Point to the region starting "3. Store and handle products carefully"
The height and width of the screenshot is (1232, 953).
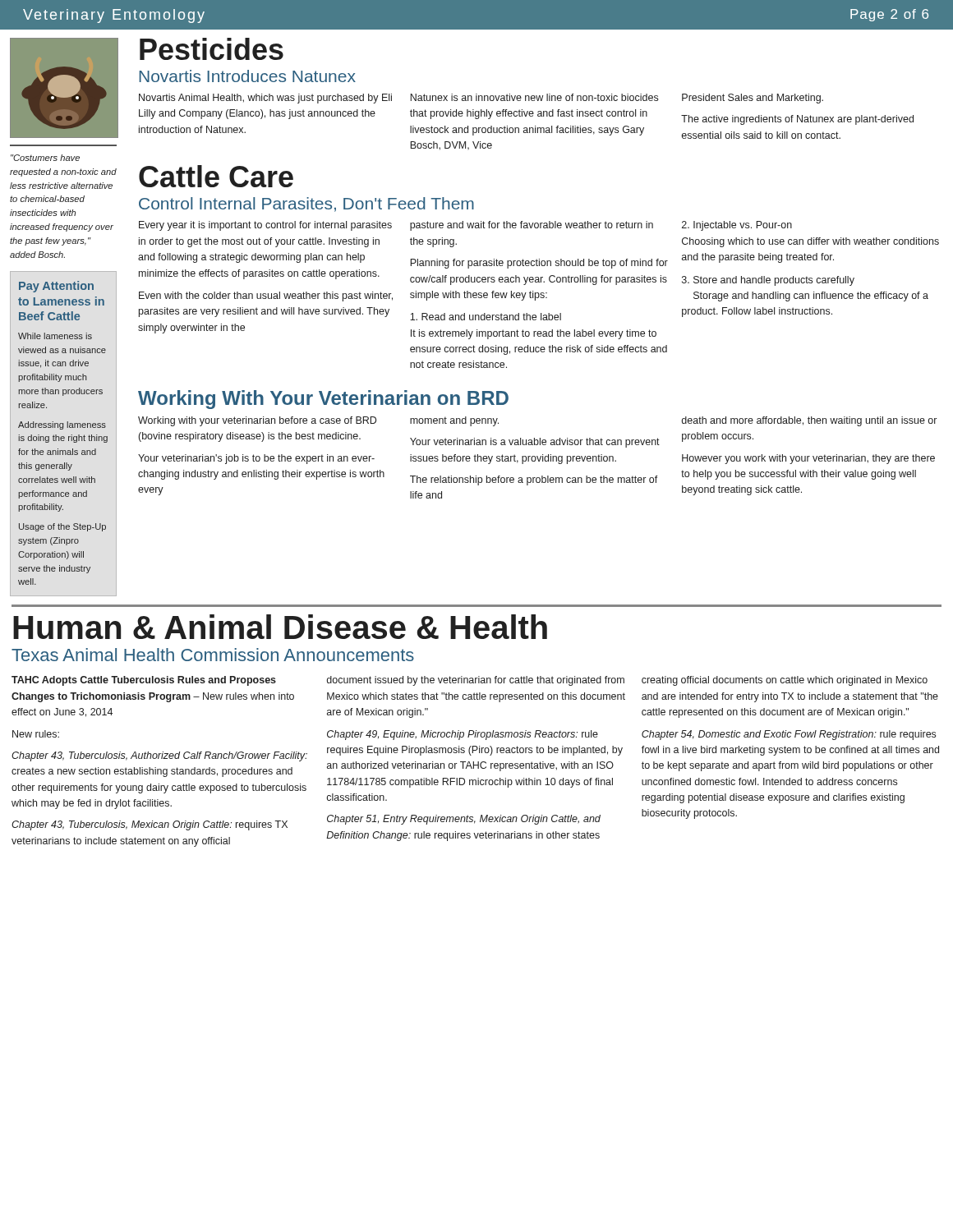(x=805, y=296)
